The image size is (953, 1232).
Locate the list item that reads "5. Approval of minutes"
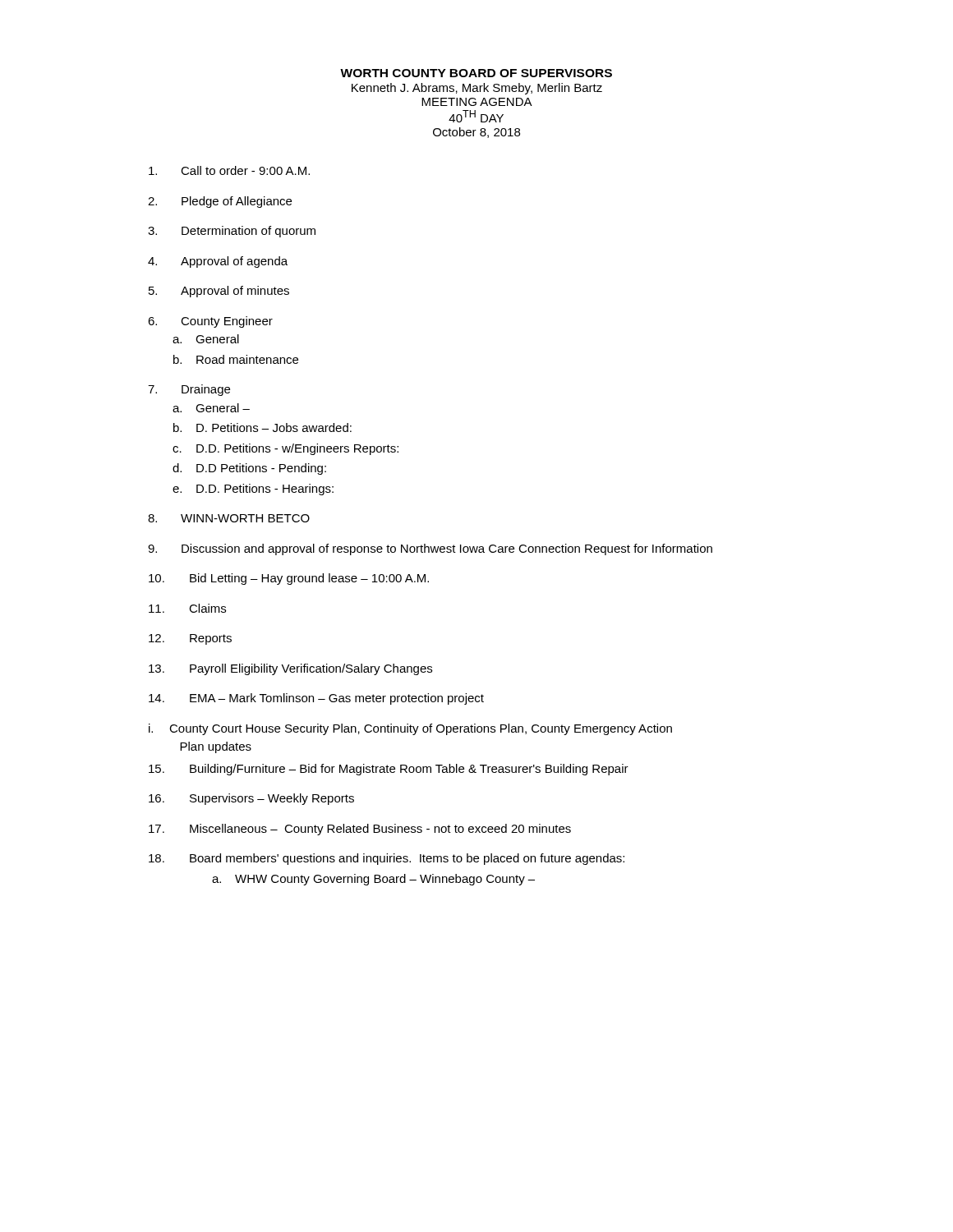click(x=219, y=292)
